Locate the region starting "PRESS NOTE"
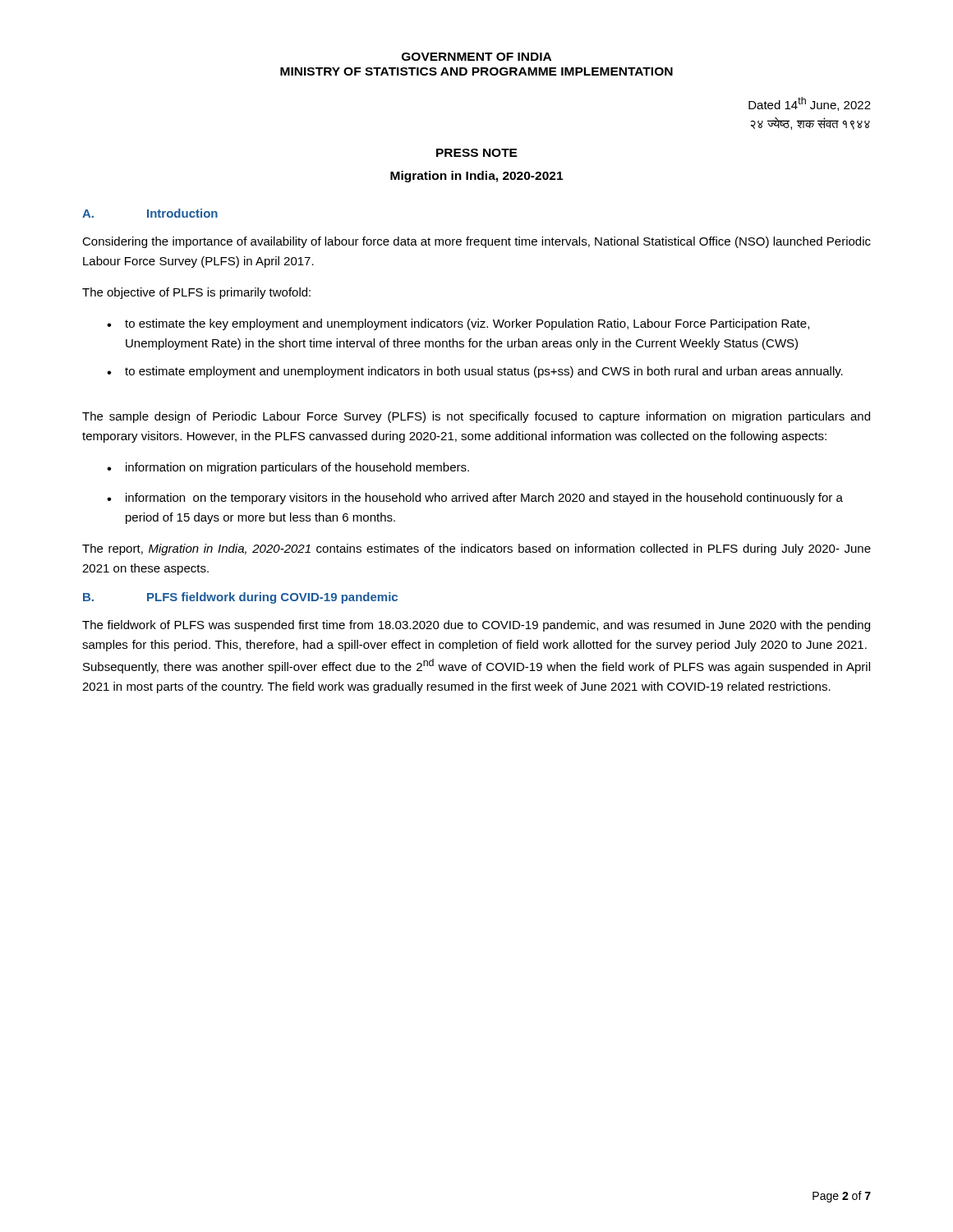 (476, 152)
